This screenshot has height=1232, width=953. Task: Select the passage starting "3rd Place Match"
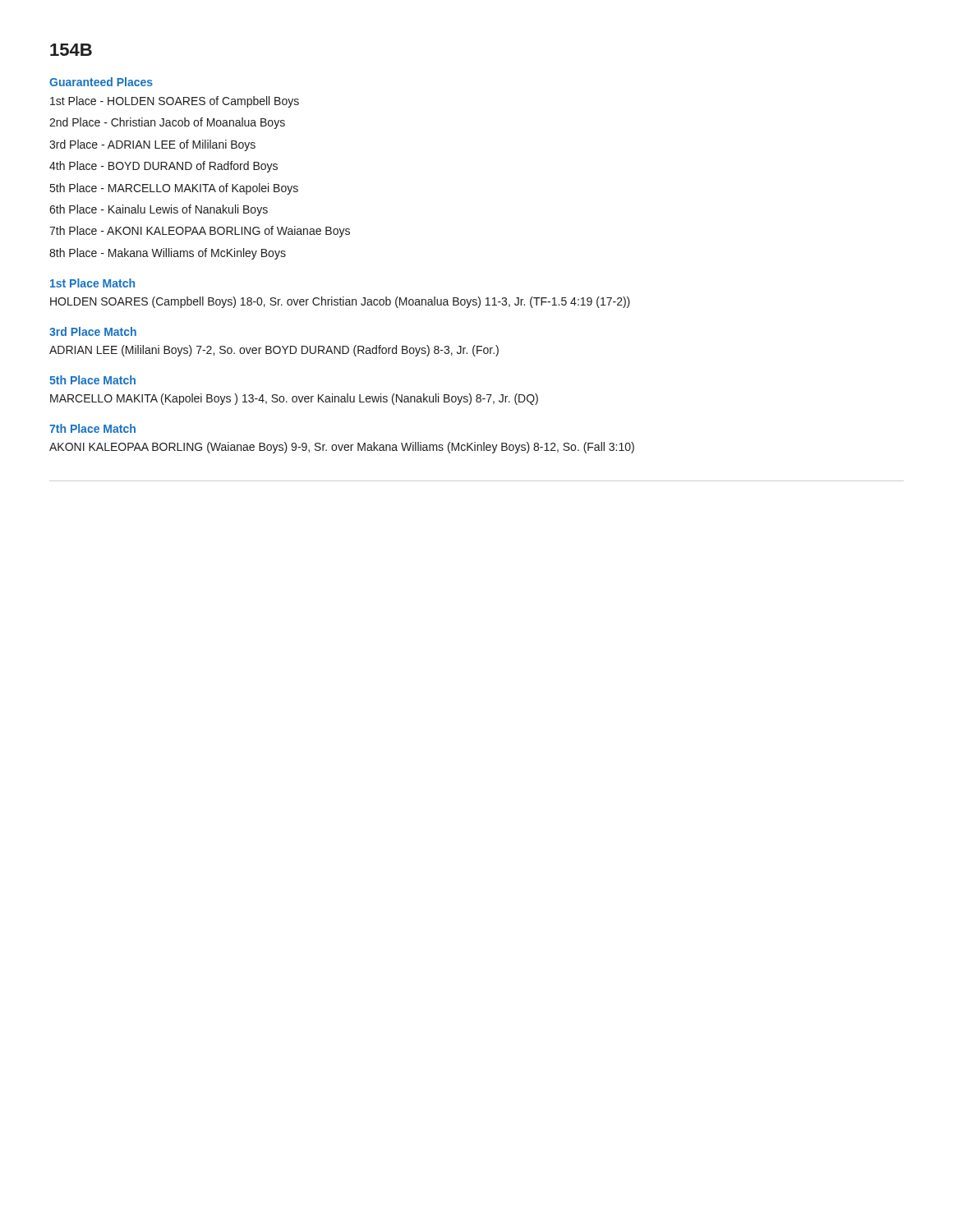point(93,332)
